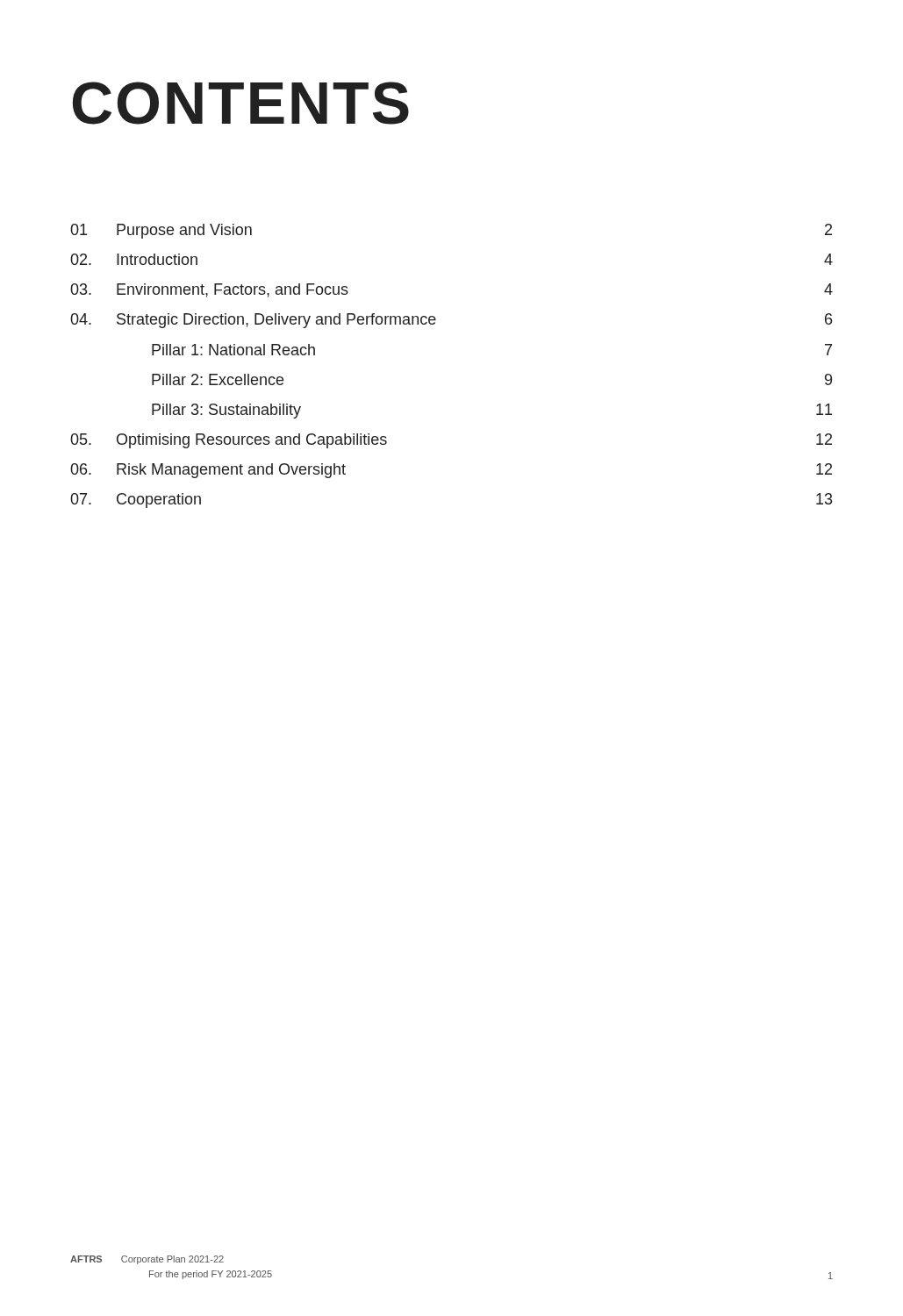
Task: Find the element starting "Pillar 3: Sustainability 11"
Action: 221,411
